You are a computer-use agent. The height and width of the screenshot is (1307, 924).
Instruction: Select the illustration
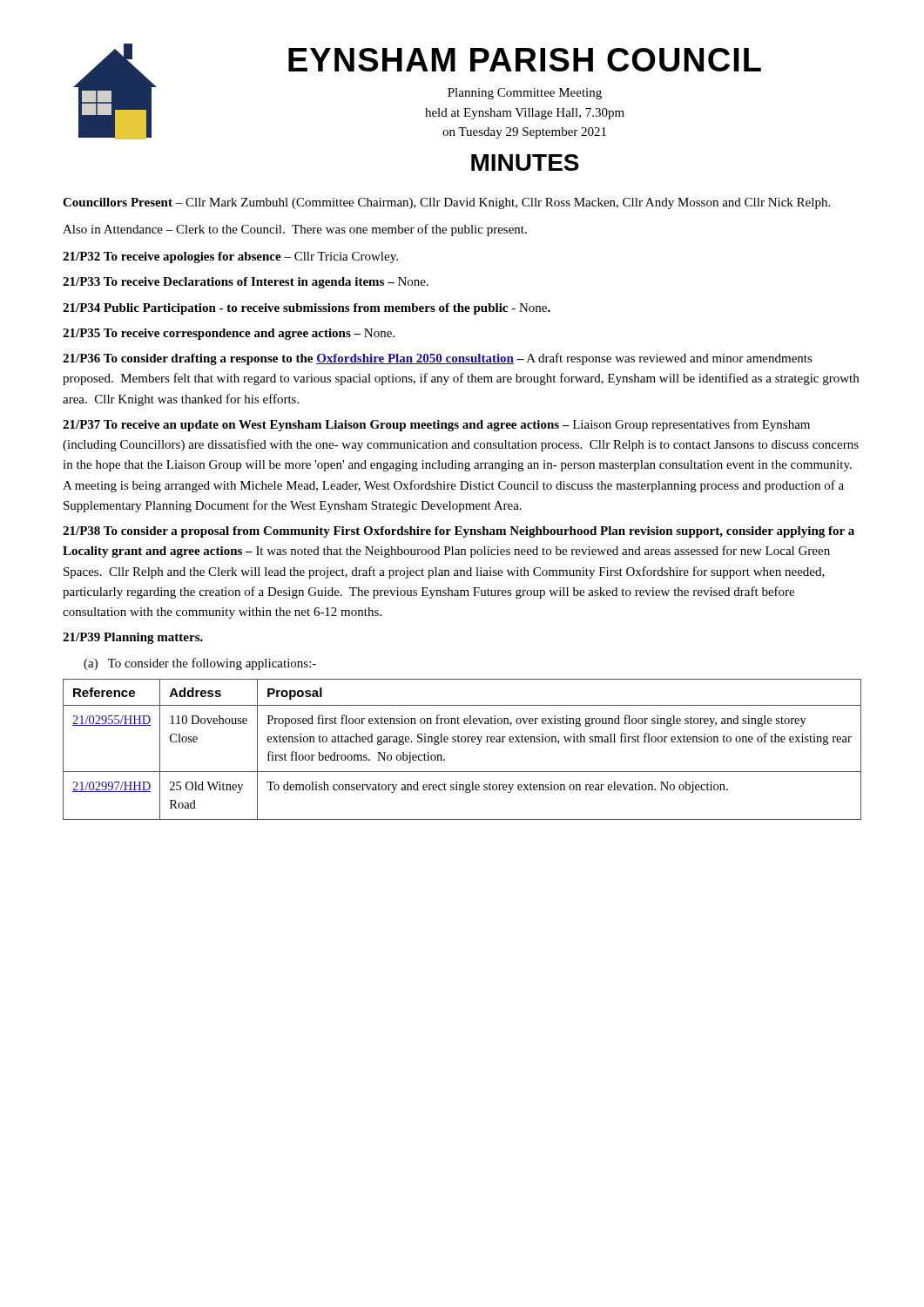pos(115,100)
